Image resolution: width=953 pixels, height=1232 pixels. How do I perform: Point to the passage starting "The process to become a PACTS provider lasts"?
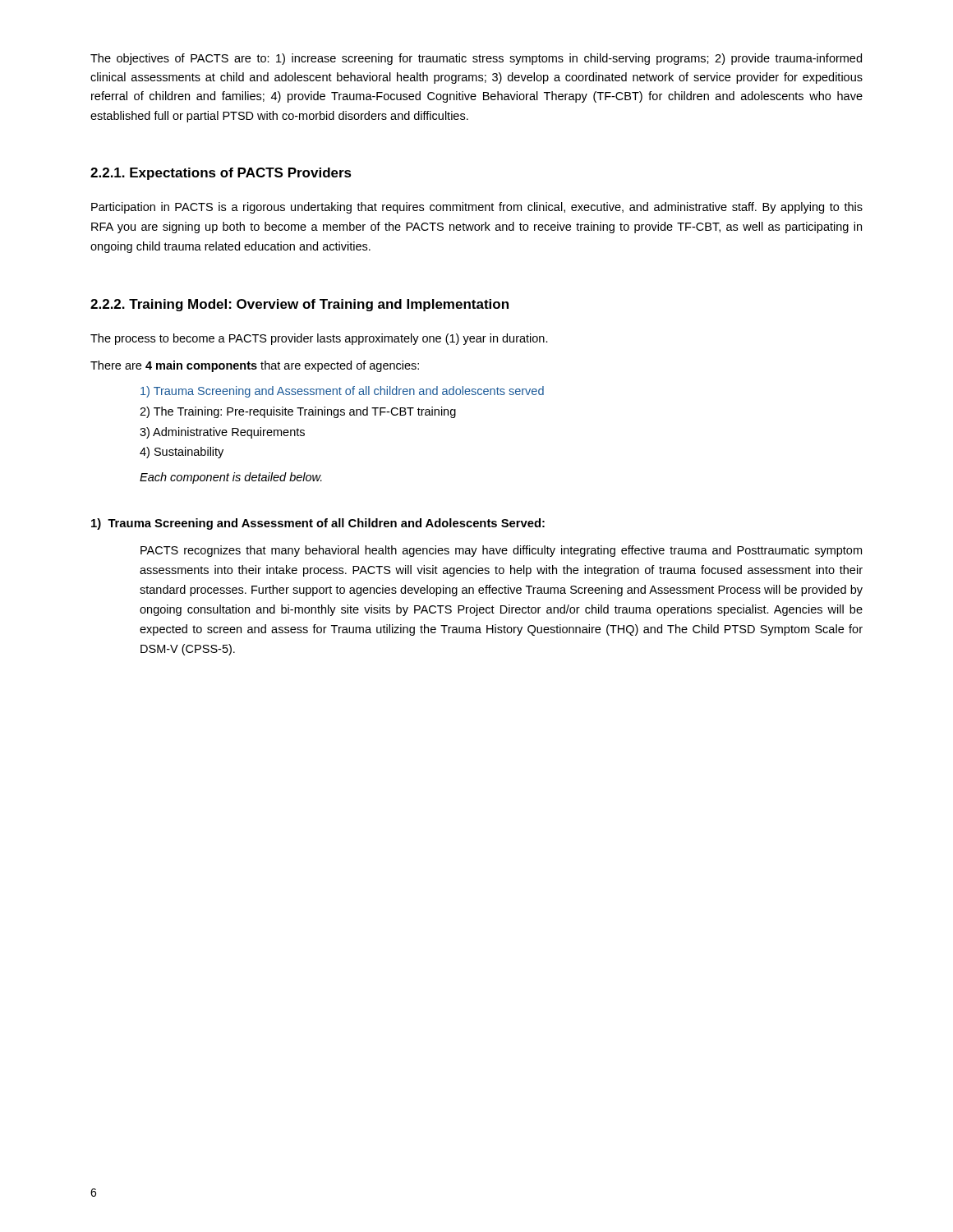point(319,338)
